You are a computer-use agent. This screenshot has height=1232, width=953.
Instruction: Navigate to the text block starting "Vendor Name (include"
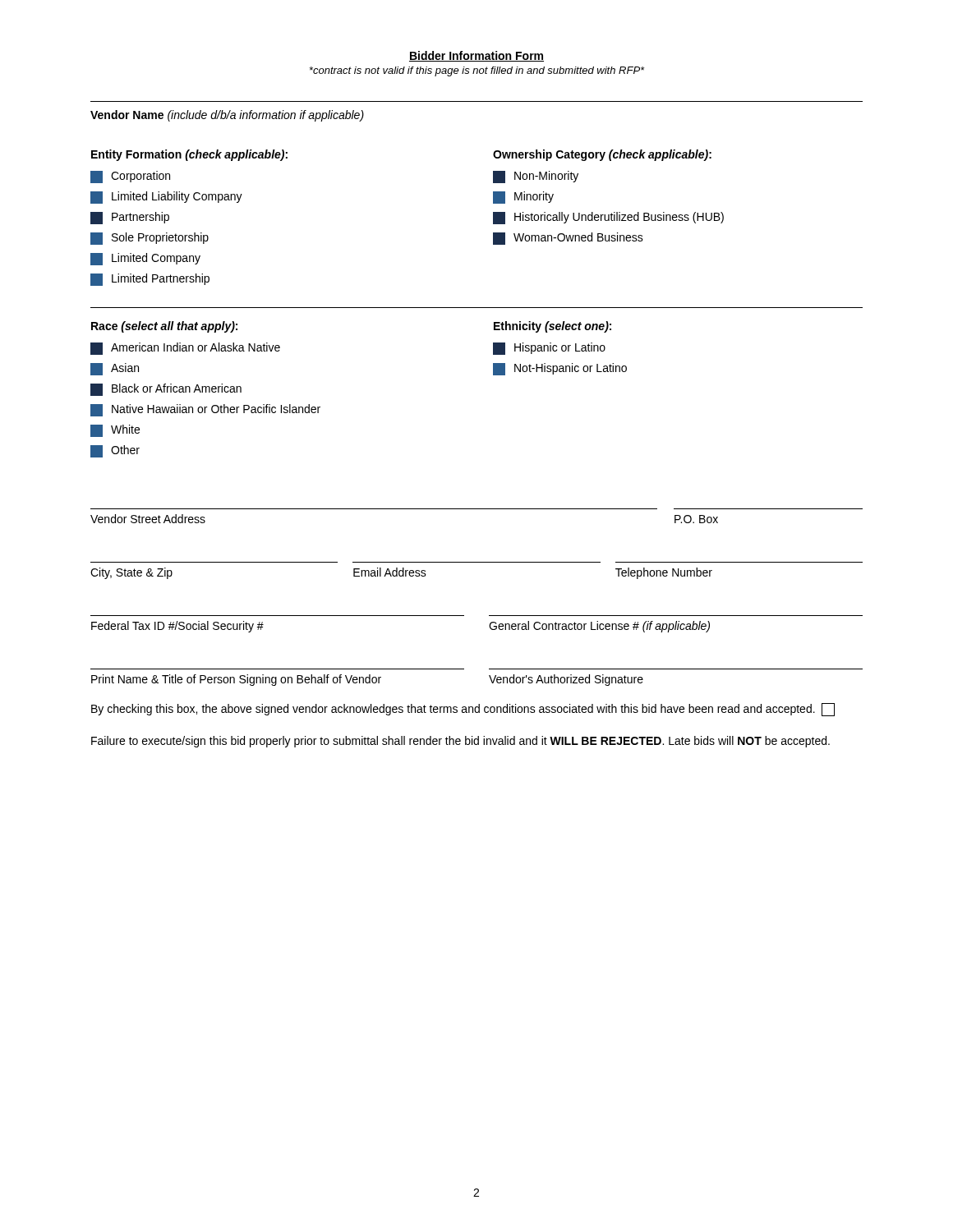[227, 115]
